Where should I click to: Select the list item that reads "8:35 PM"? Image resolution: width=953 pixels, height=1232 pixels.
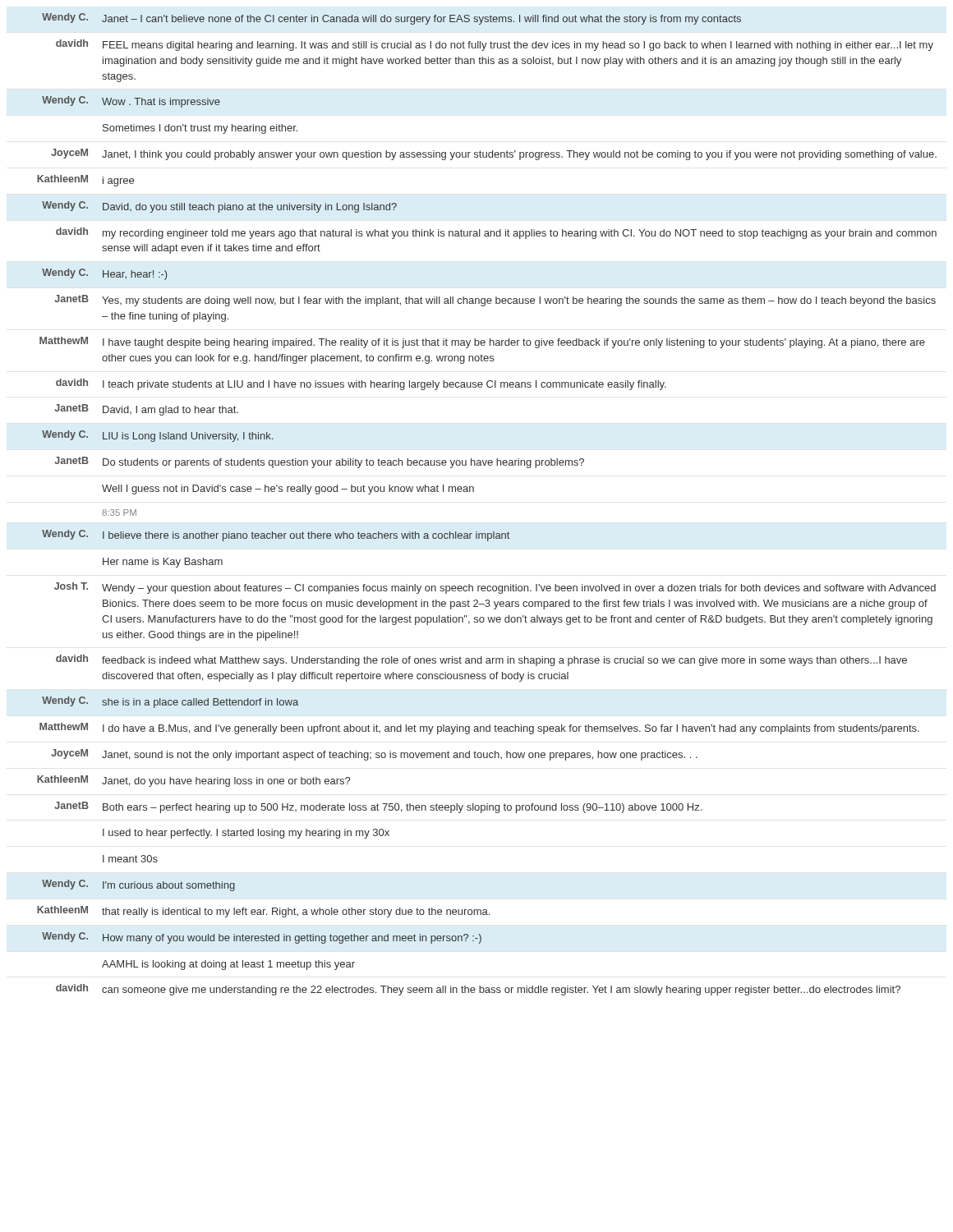click(119, 513)
